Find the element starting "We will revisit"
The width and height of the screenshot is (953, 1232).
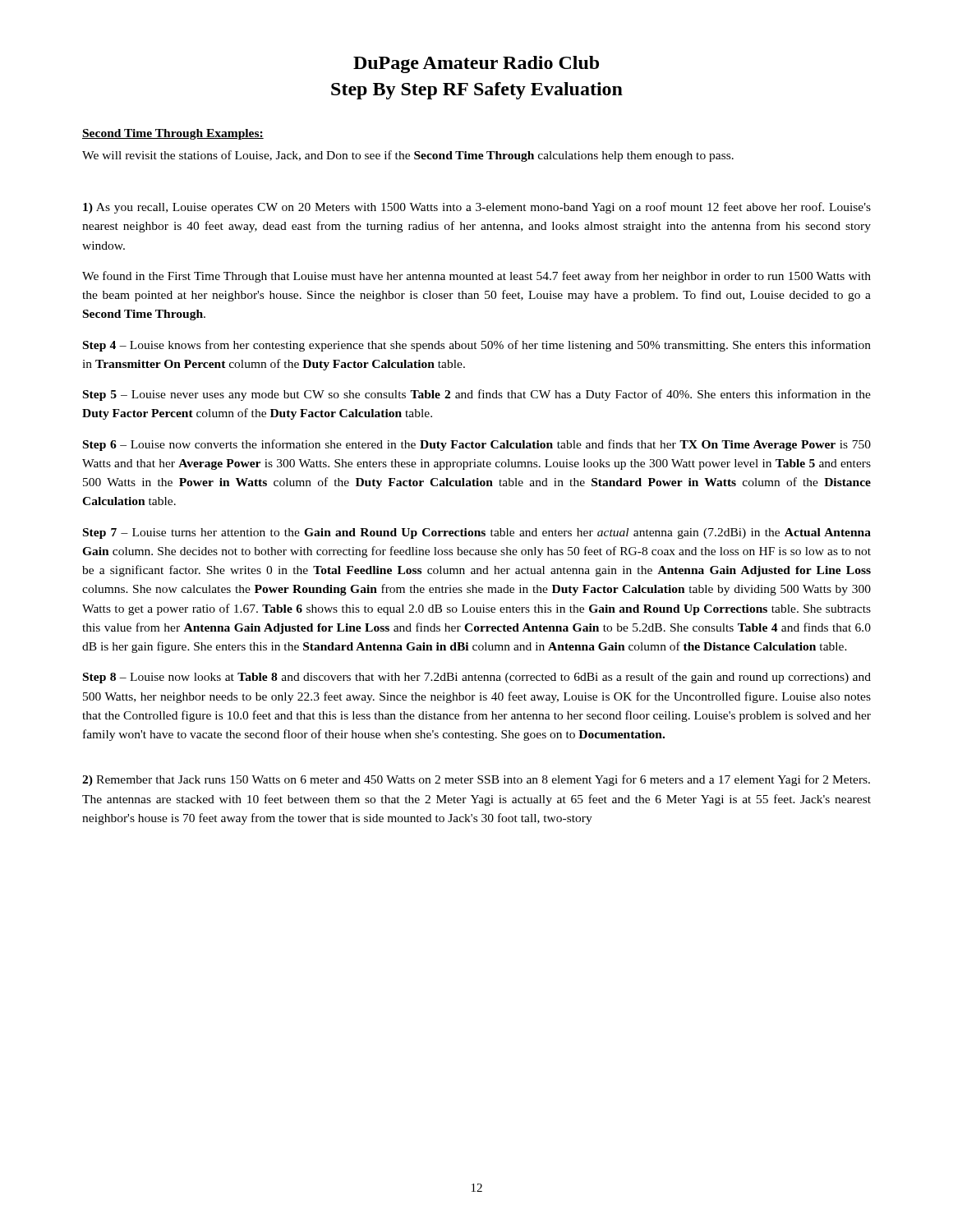[x=408, y=155]
